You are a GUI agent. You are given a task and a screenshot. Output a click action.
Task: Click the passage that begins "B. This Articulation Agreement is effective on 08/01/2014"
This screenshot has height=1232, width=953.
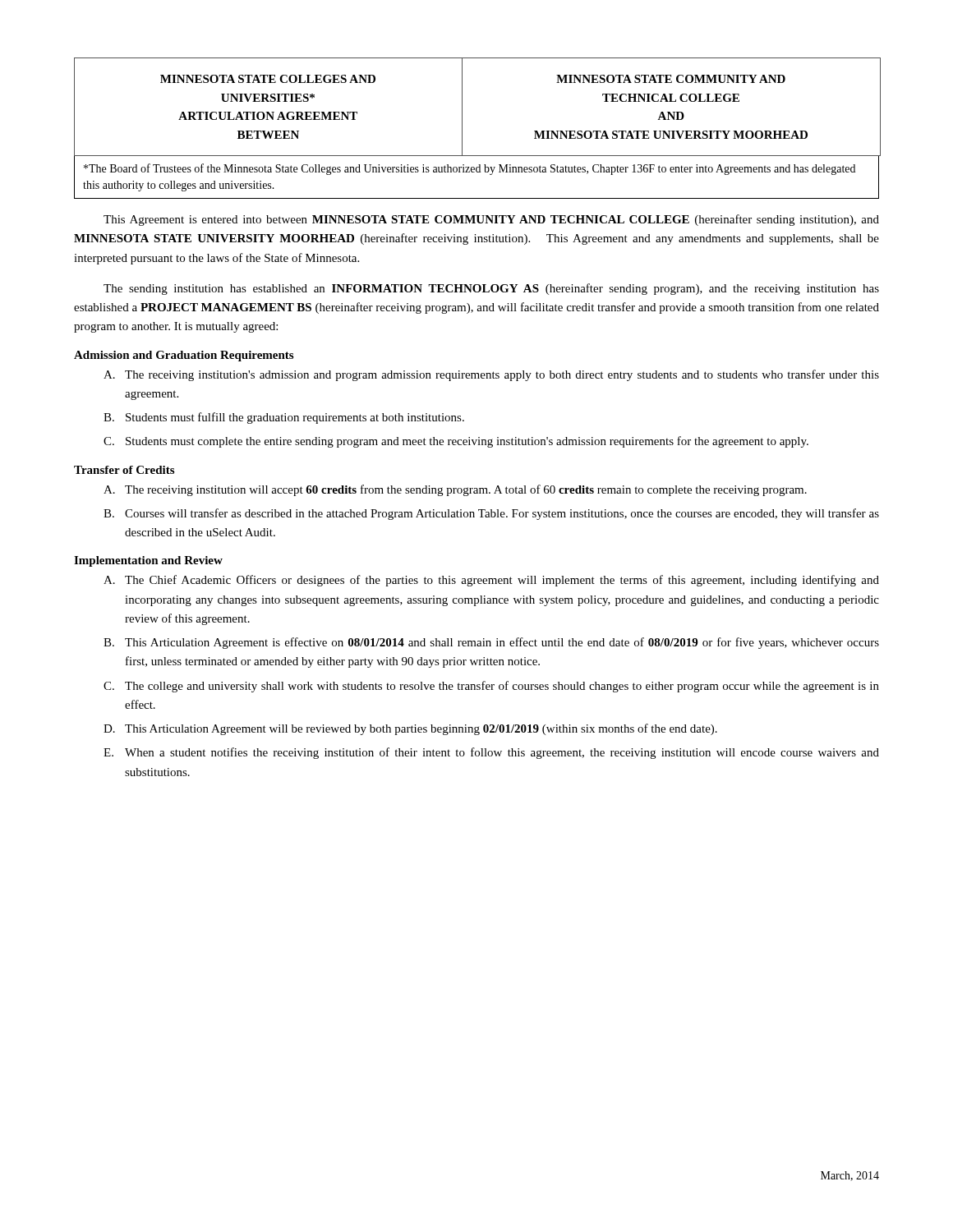tap(491, 652)
